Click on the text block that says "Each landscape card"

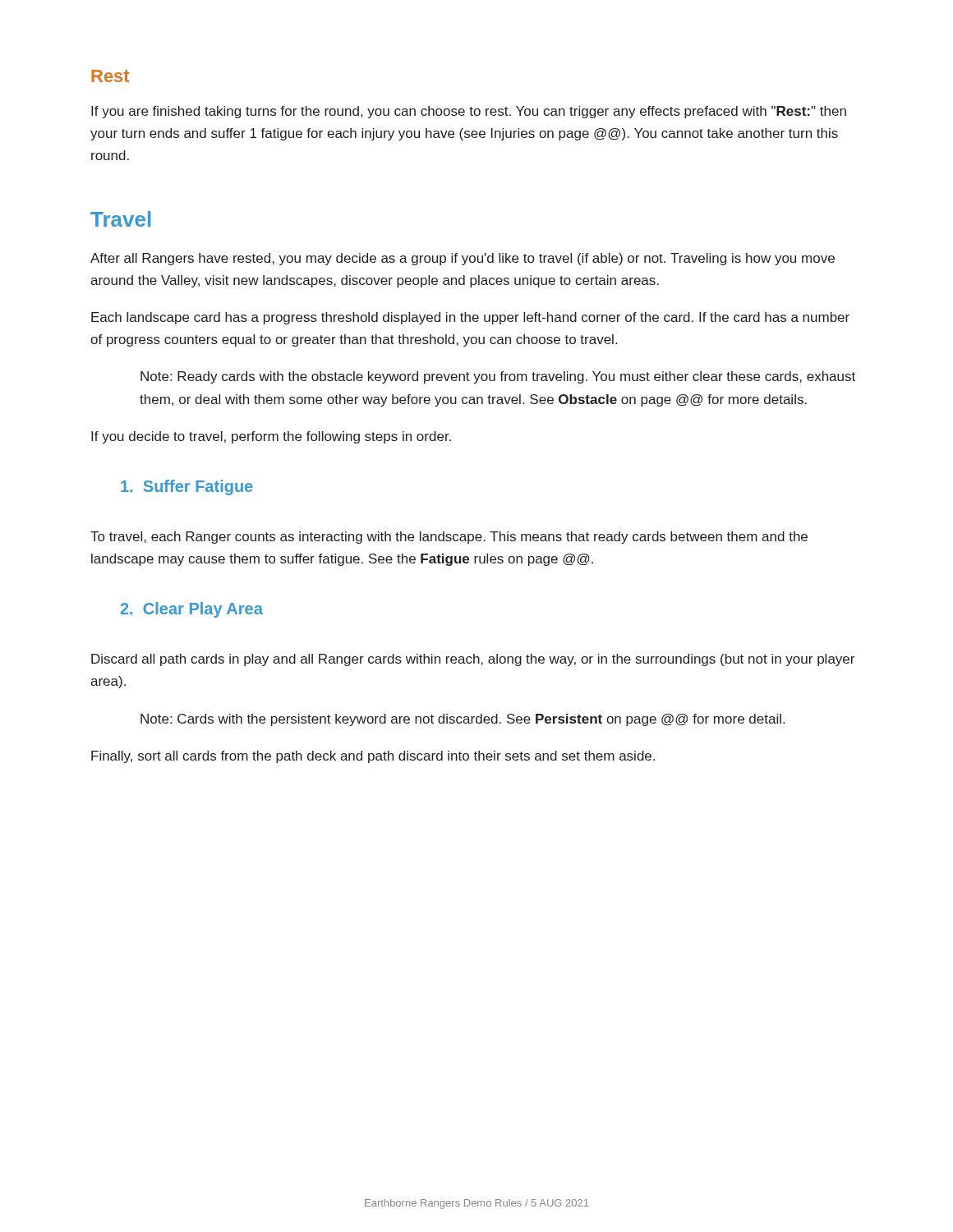(476, 329)
